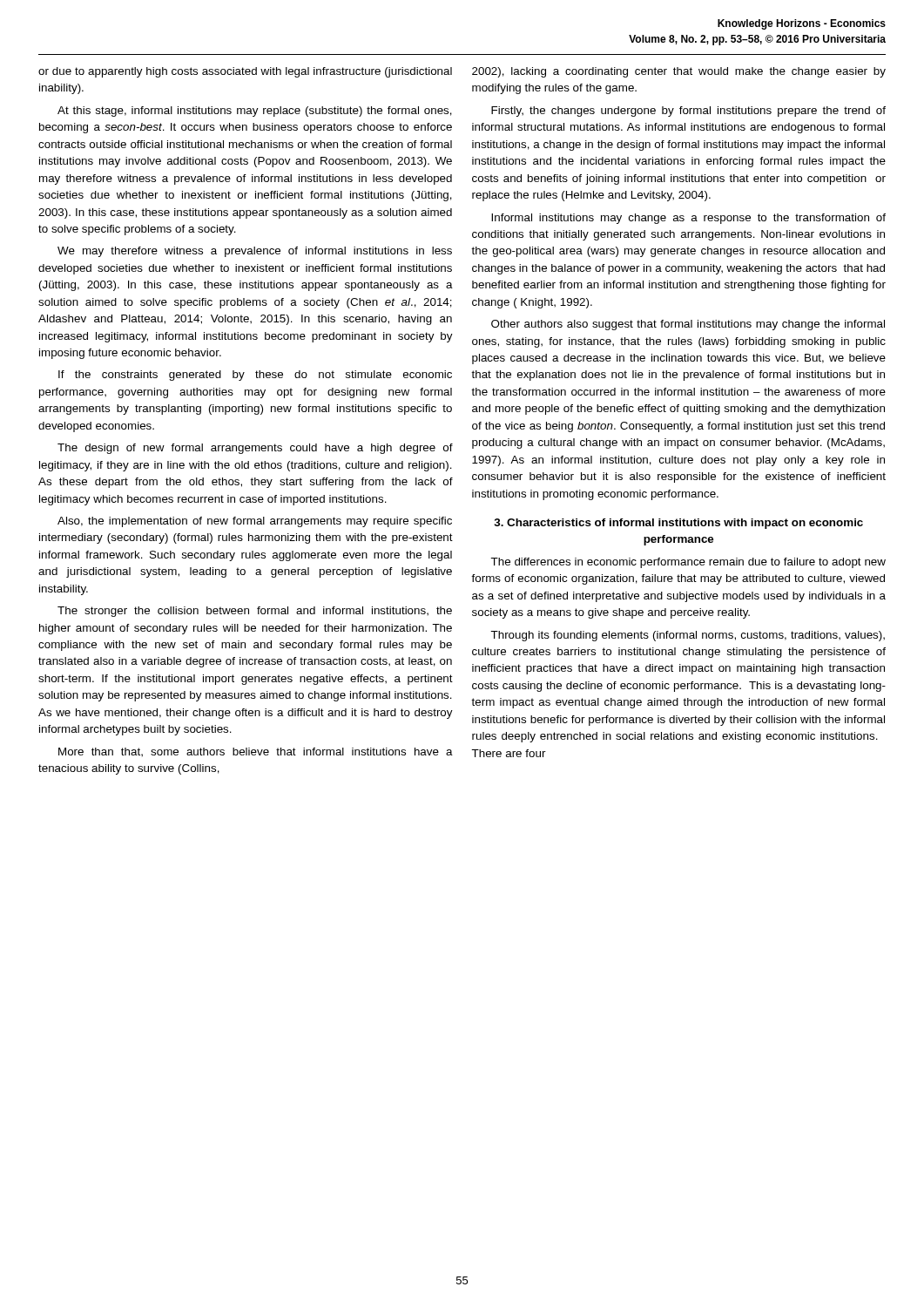924x1307 pixels.
Task: Select the text block that says "Firstly, the changes undergone"
Action: point(679,153)
